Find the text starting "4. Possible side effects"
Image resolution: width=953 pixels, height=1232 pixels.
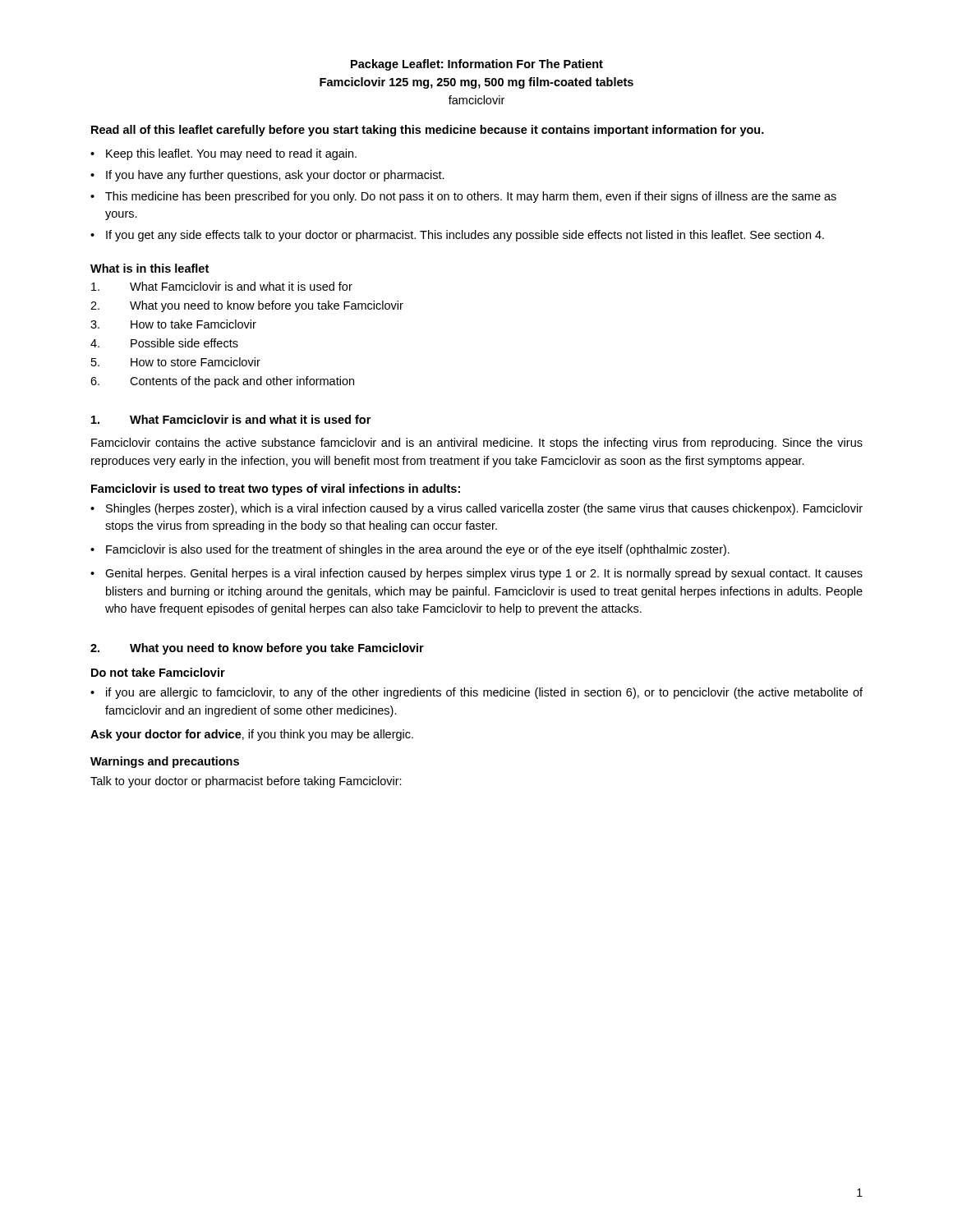tap(164, 344)
